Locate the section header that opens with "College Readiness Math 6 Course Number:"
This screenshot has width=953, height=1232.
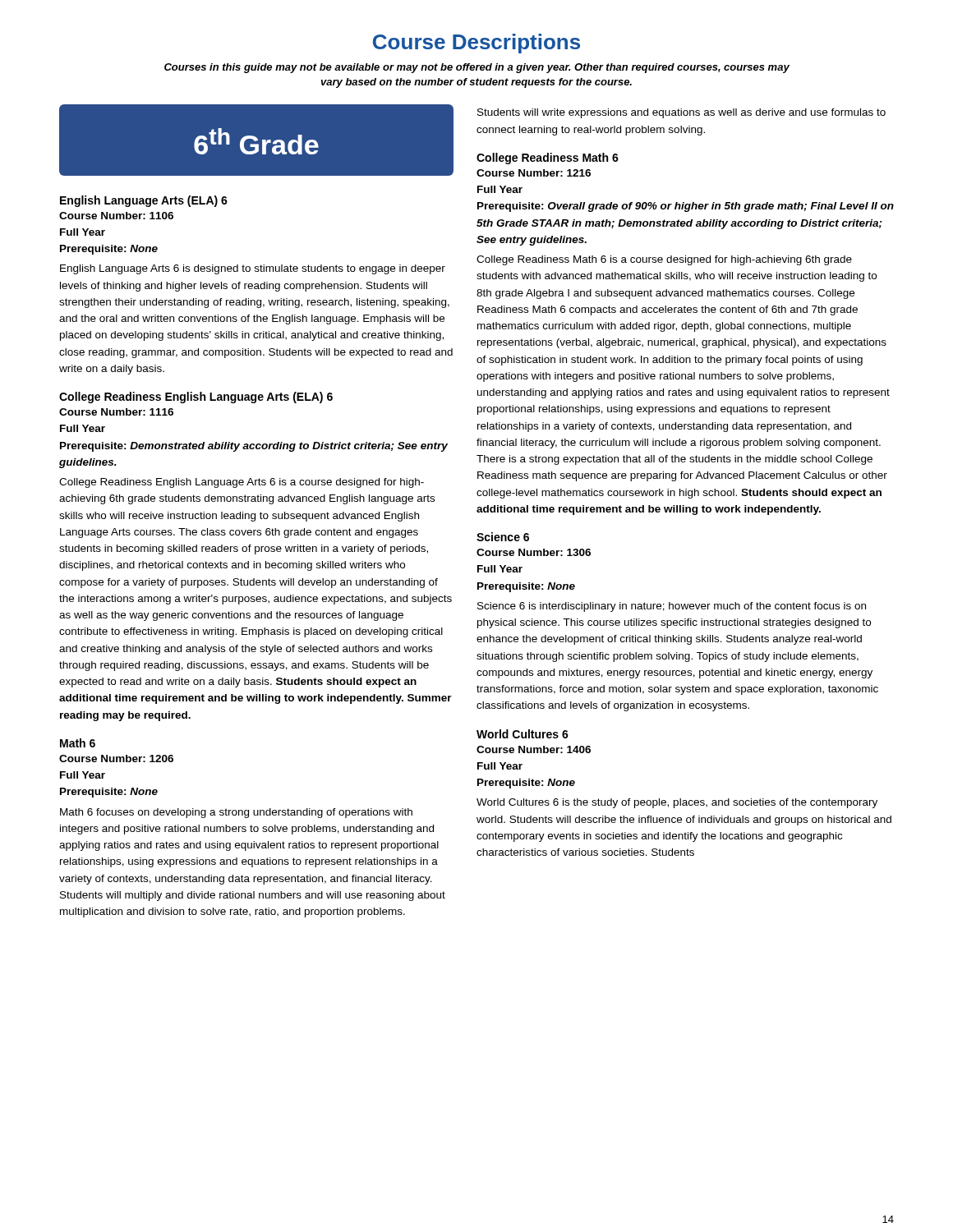pyautogui.click(x=685, y=334)
